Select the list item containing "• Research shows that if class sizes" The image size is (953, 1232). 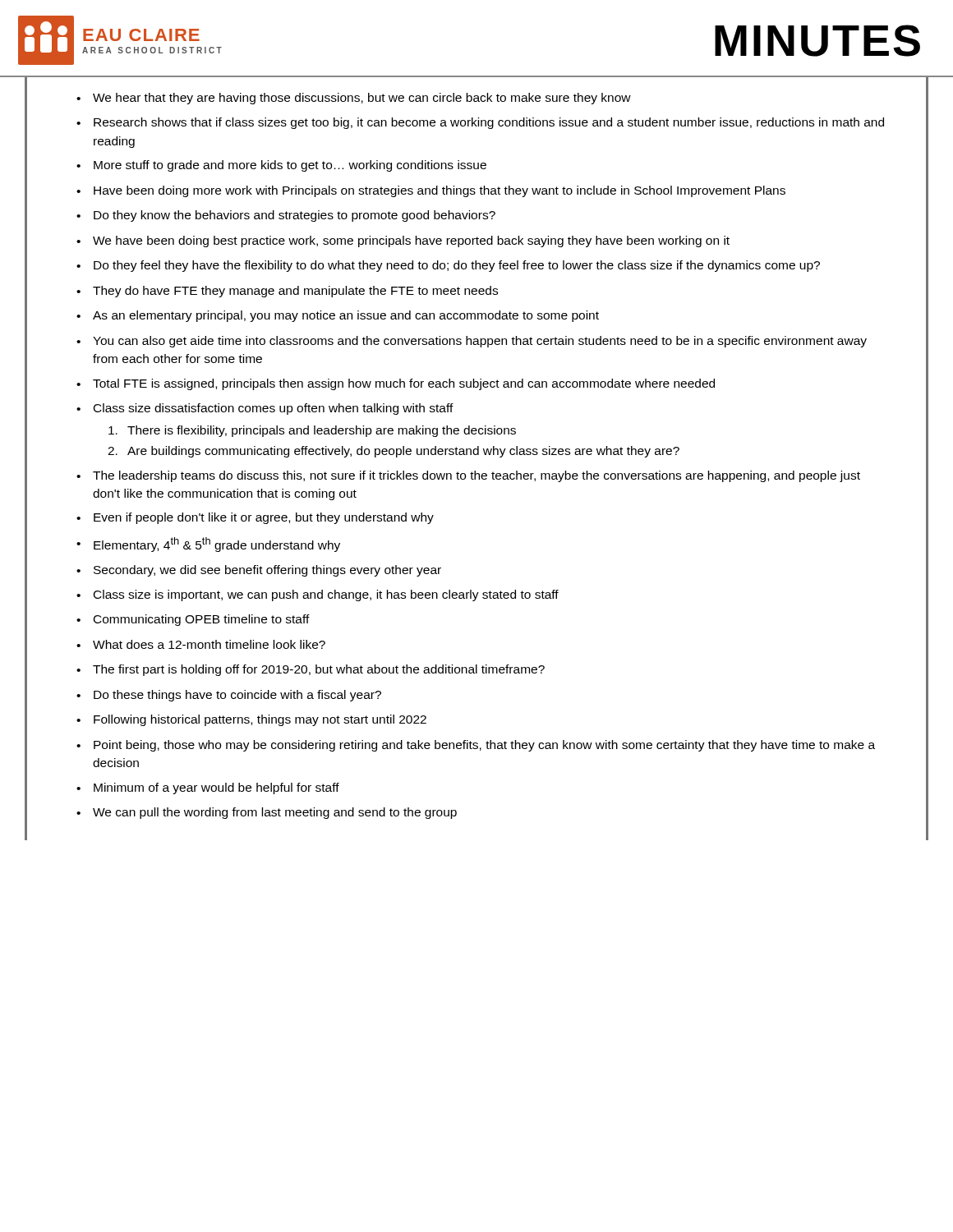click(x=483, y=132)
